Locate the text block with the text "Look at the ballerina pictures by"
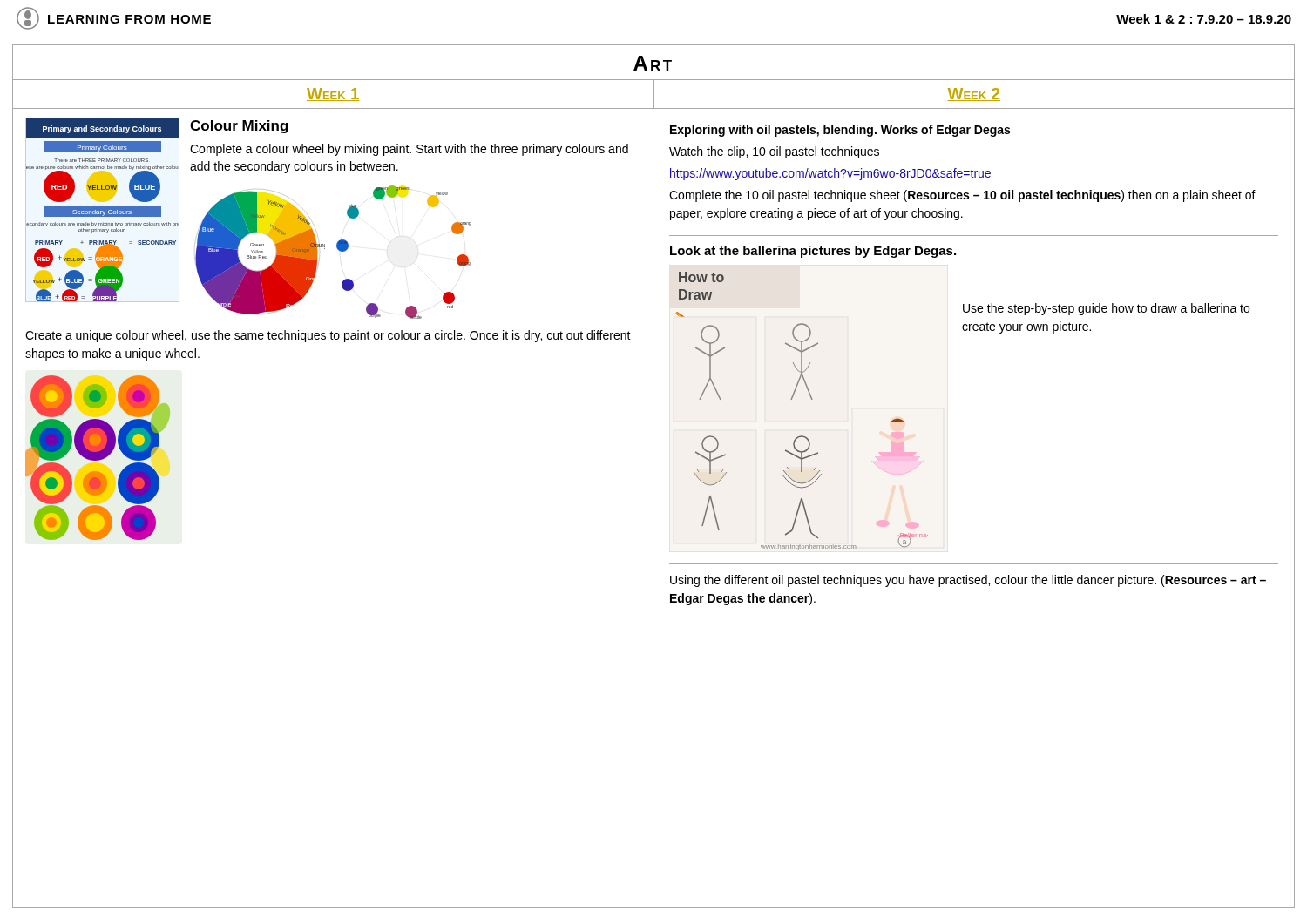 point(813,252)
